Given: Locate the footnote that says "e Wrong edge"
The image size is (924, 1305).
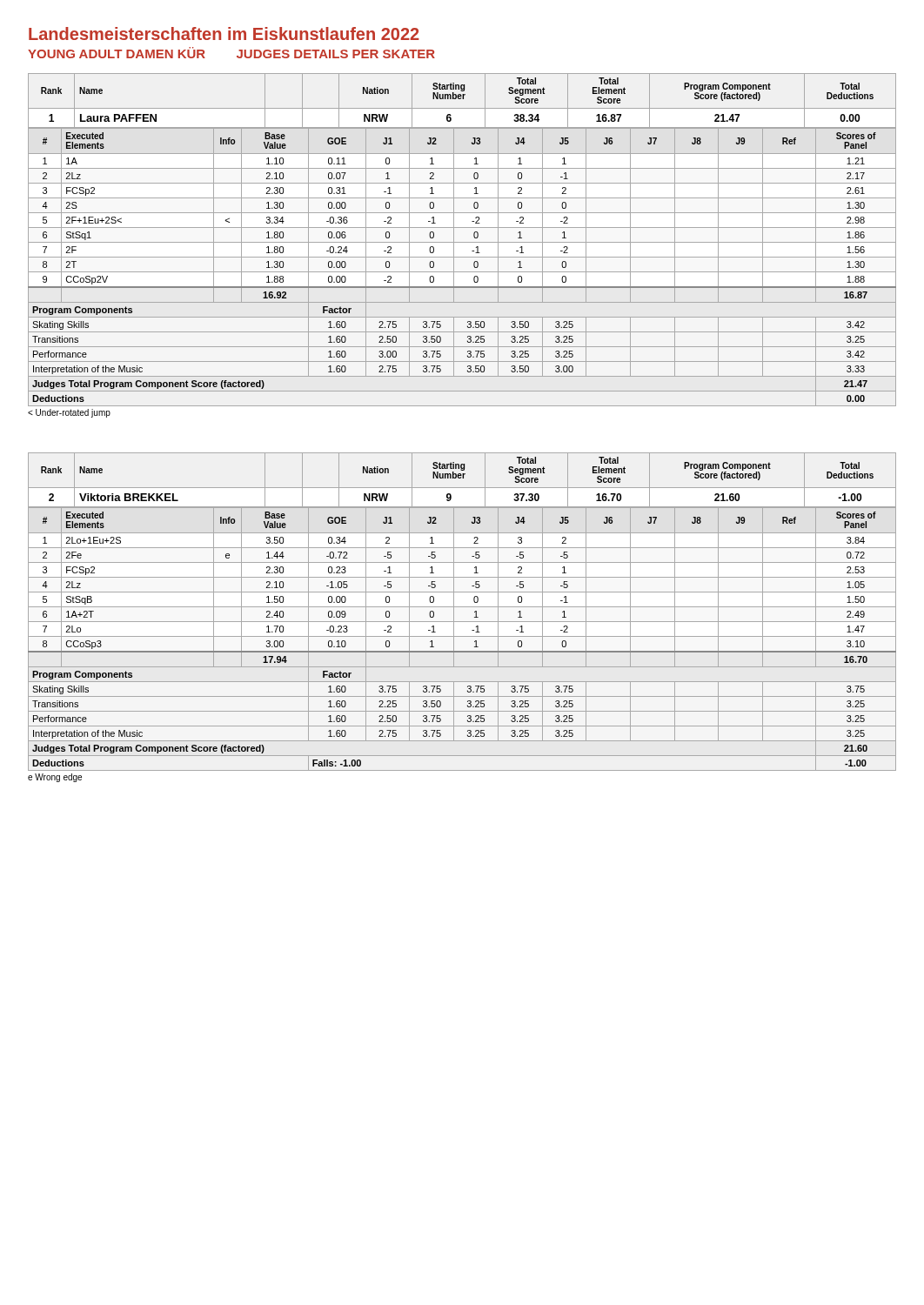Looking at the screenshot, I should coord(55,777).
